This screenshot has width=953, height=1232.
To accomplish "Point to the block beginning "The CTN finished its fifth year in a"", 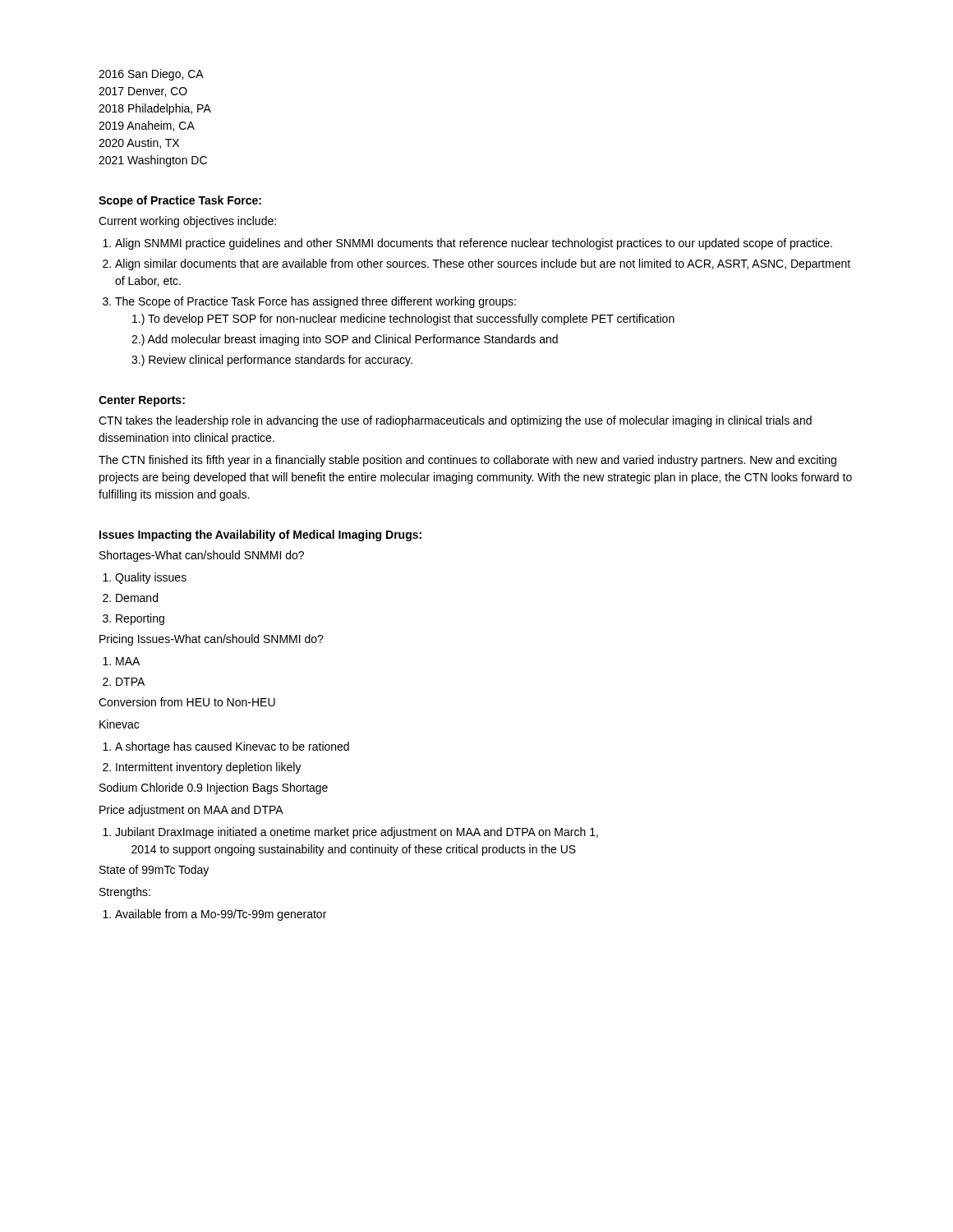I will 475,477.
